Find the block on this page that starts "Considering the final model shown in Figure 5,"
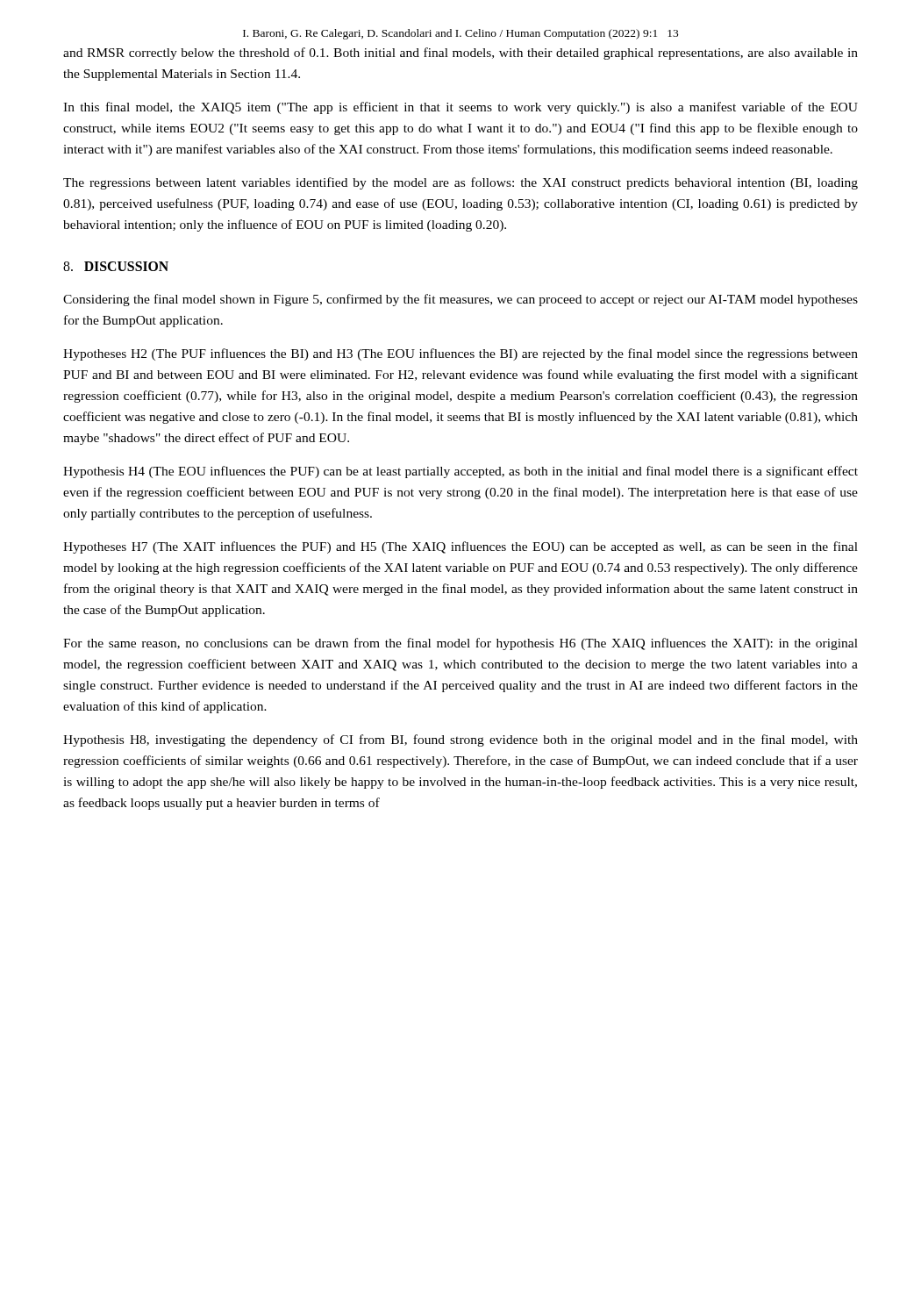 [x=460, y=309]
